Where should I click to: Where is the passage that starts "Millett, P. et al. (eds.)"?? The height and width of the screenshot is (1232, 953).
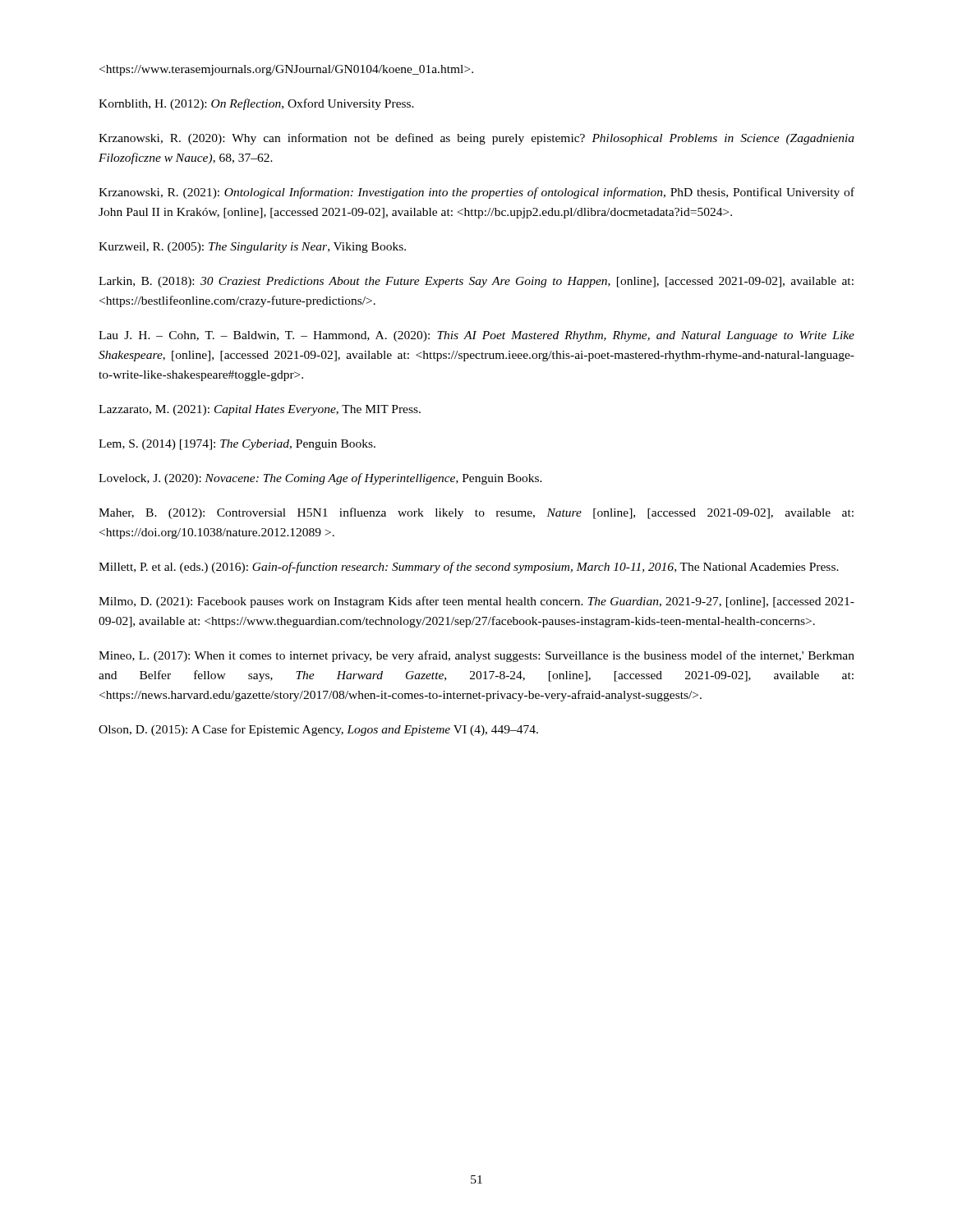pyautogui.click(x=469, y=567)
